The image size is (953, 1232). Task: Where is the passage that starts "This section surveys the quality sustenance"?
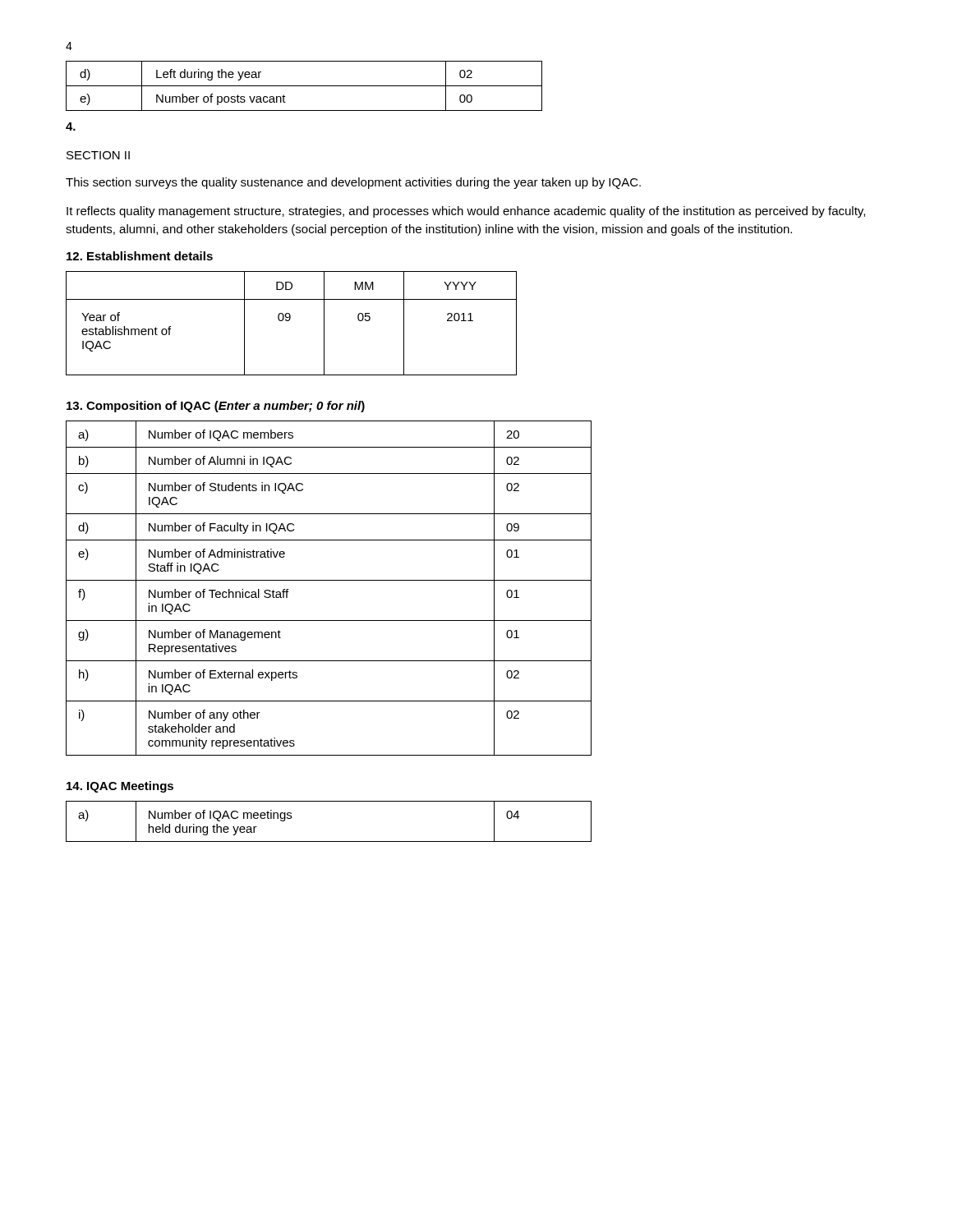[354, 182]
